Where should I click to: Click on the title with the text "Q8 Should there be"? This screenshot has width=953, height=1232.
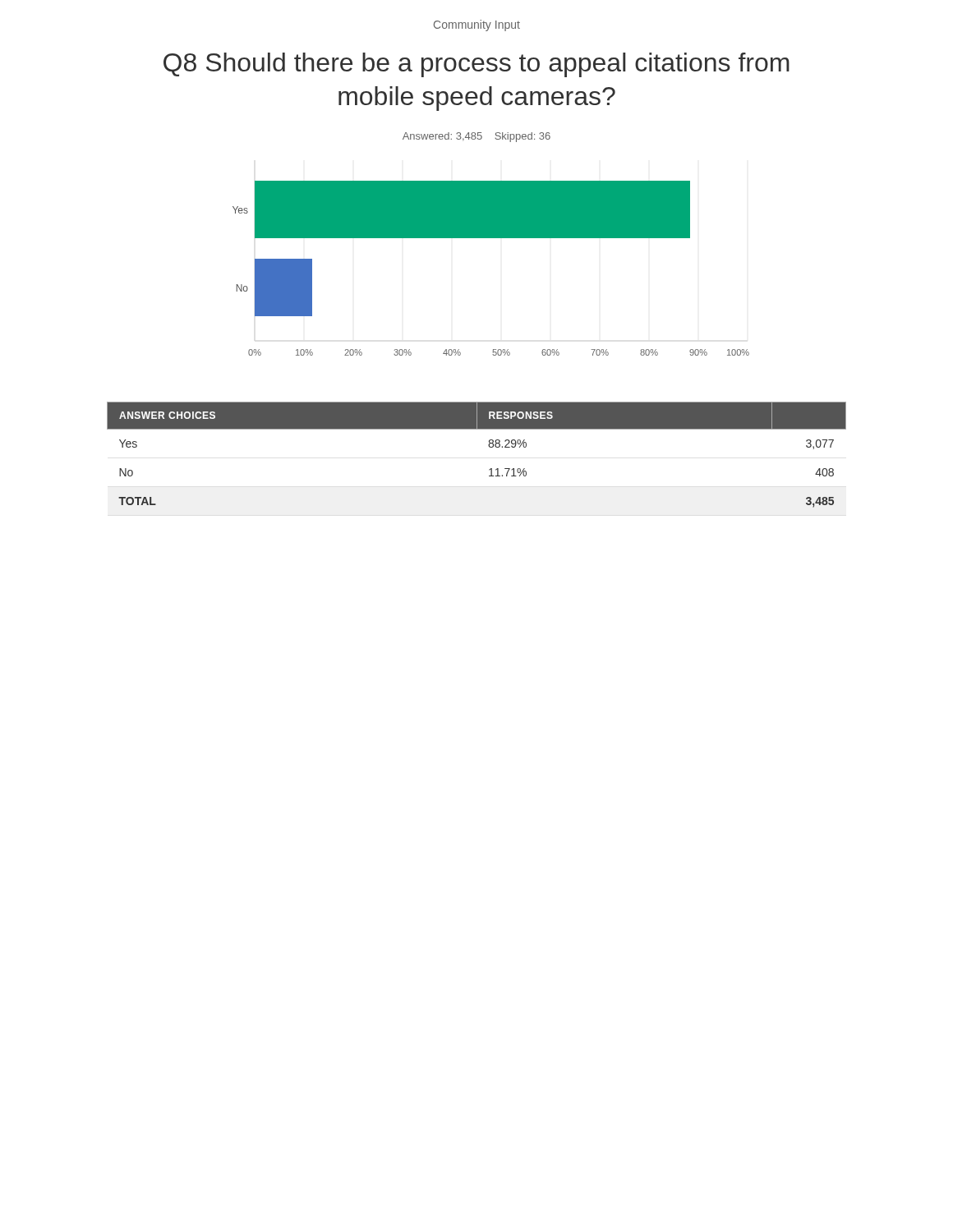(x=476, y=80)
